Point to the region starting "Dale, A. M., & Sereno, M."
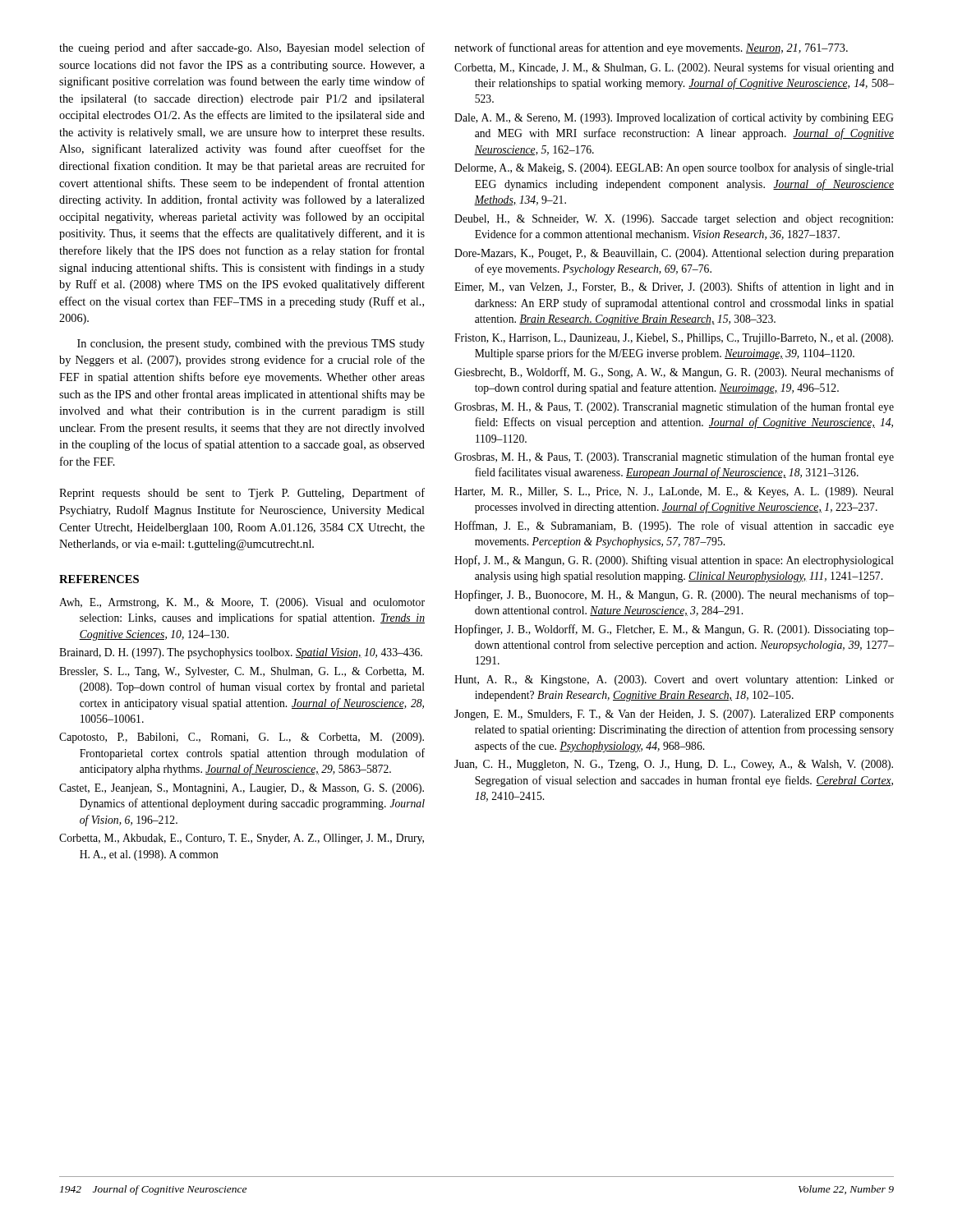Image resolution: width=953 pixels, height=1232 pixels. pos(674,134)
